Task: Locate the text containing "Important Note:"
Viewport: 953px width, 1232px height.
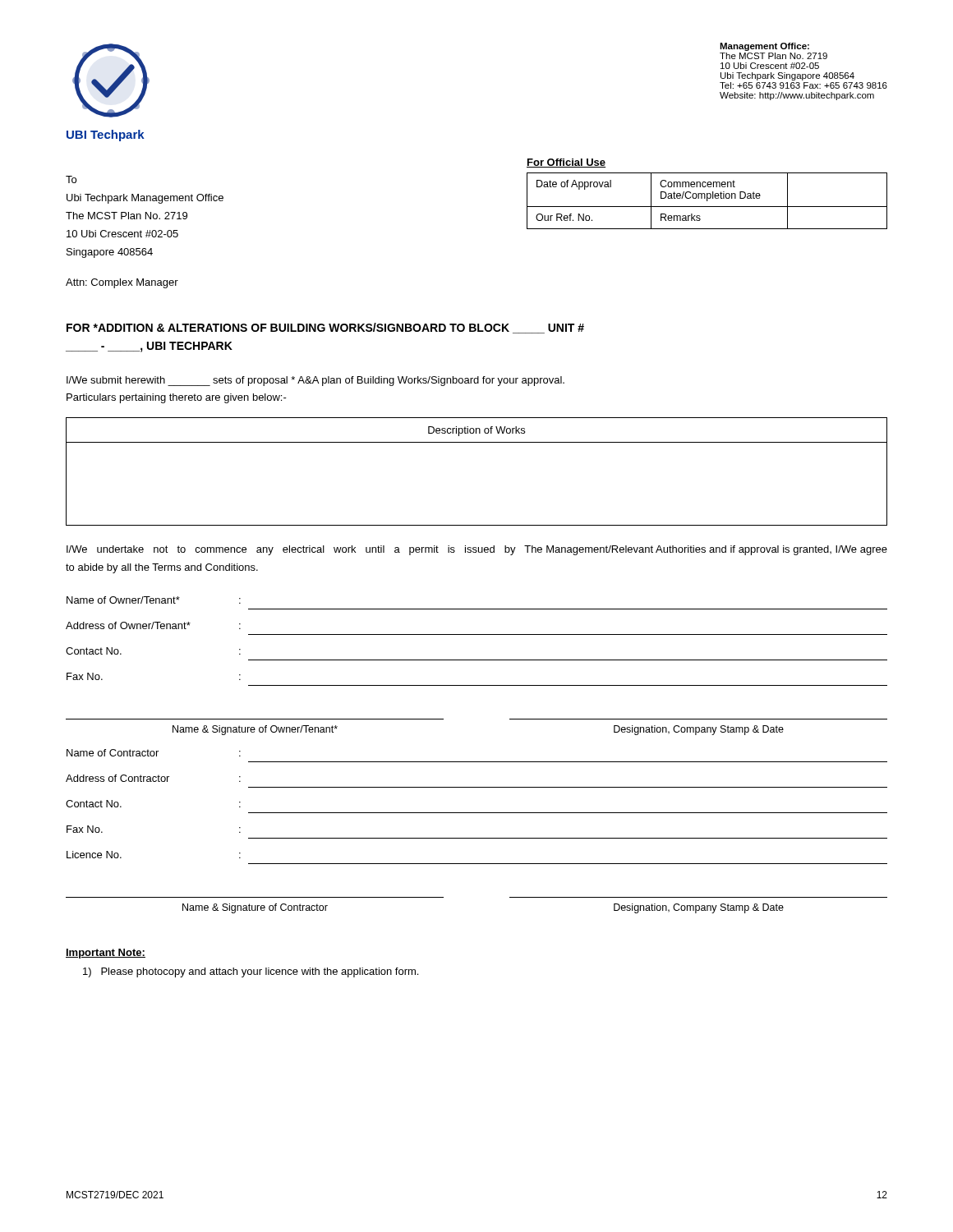Action: [x=105, y=953]
